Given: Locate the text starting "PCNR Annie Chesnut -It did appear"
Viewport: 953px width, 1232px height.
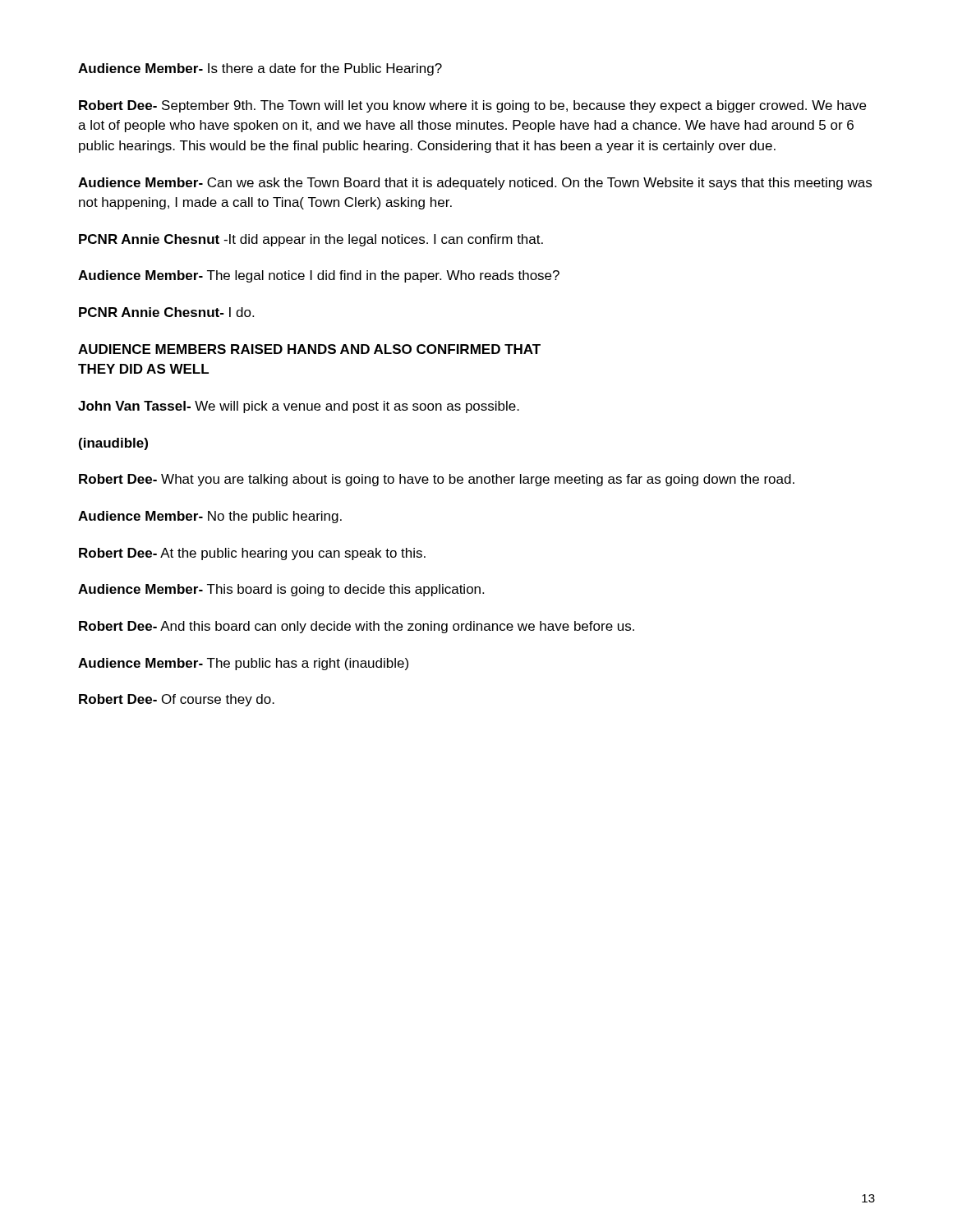Looking at the screenshot, I should [311, 239].
